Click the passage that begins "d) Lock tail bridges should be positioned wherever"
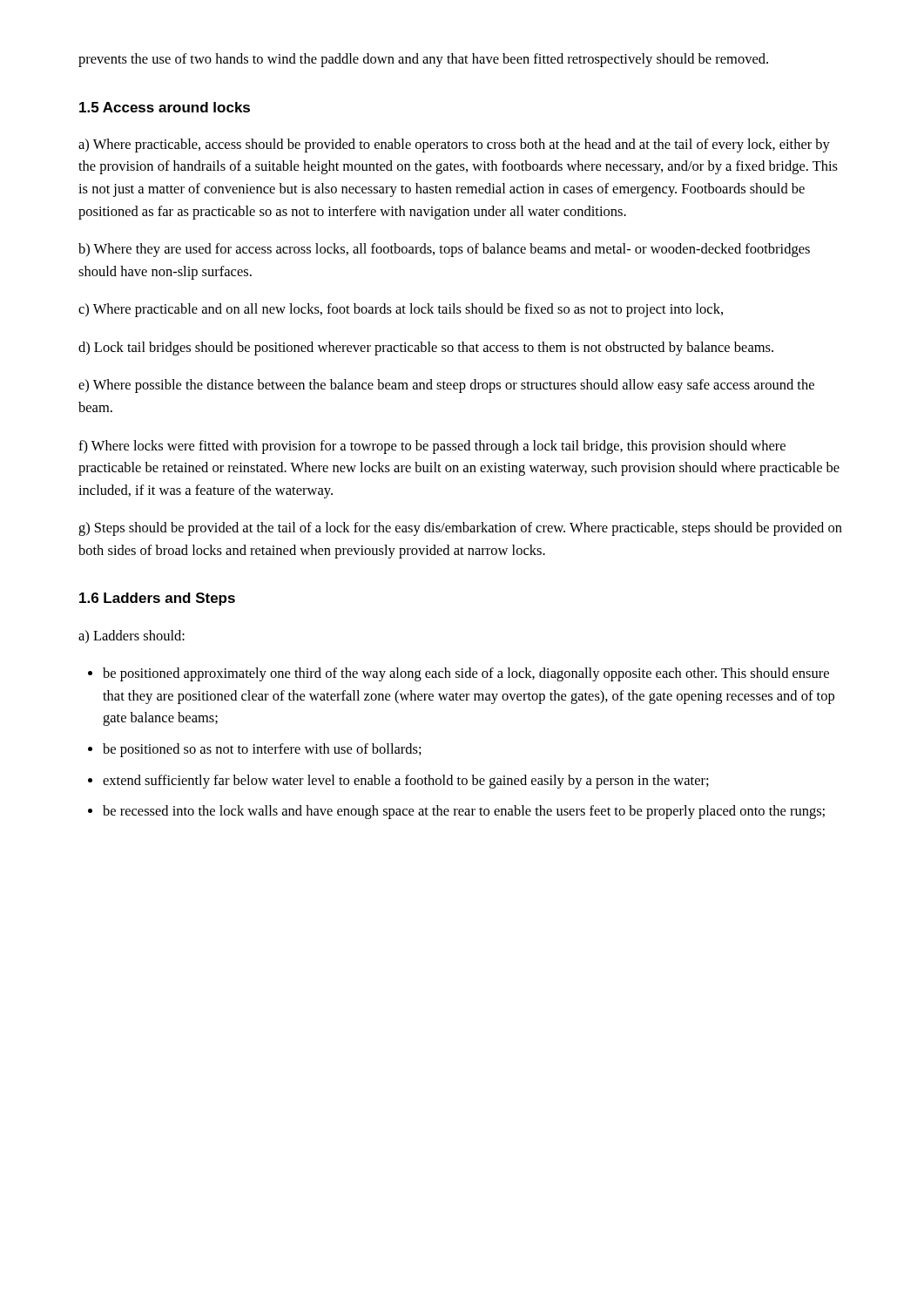The image size is (924, 1307). (426, 347)
